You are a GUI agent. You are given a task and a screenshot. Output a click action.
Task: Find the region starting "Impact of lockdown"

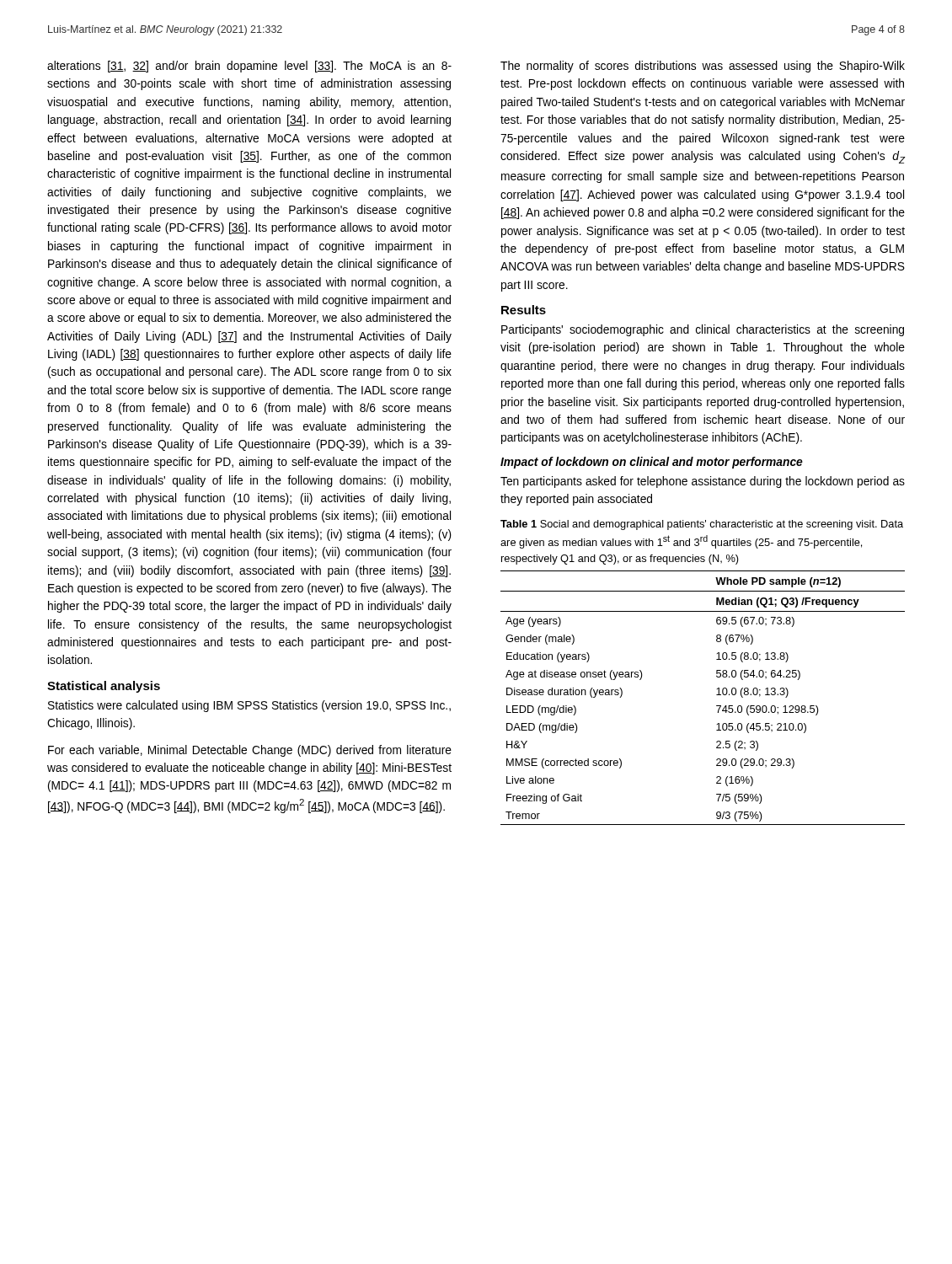pos(652,462)
